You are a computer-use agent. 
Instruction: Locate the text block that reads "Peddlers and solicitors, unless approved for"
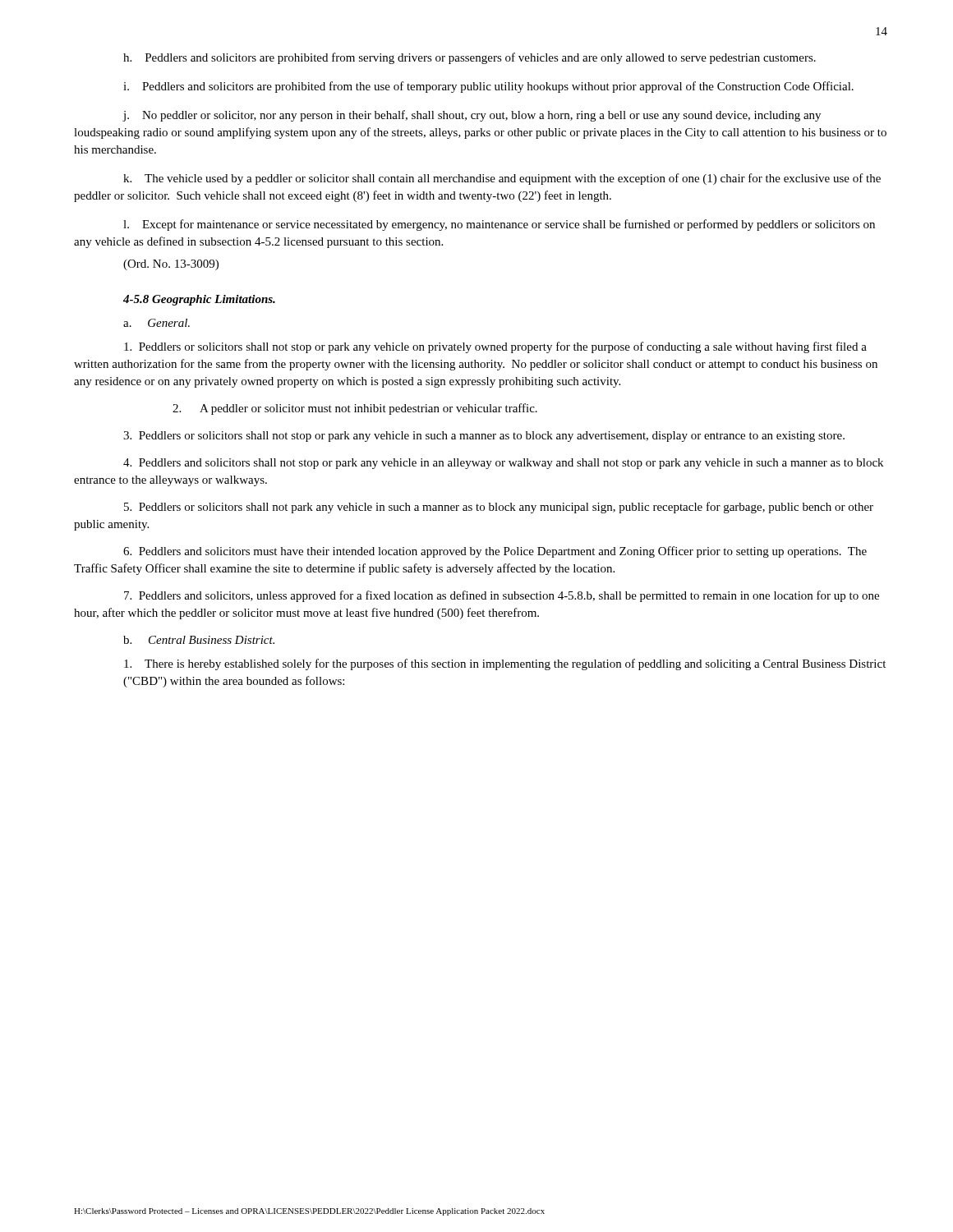(x=481, y=605)
